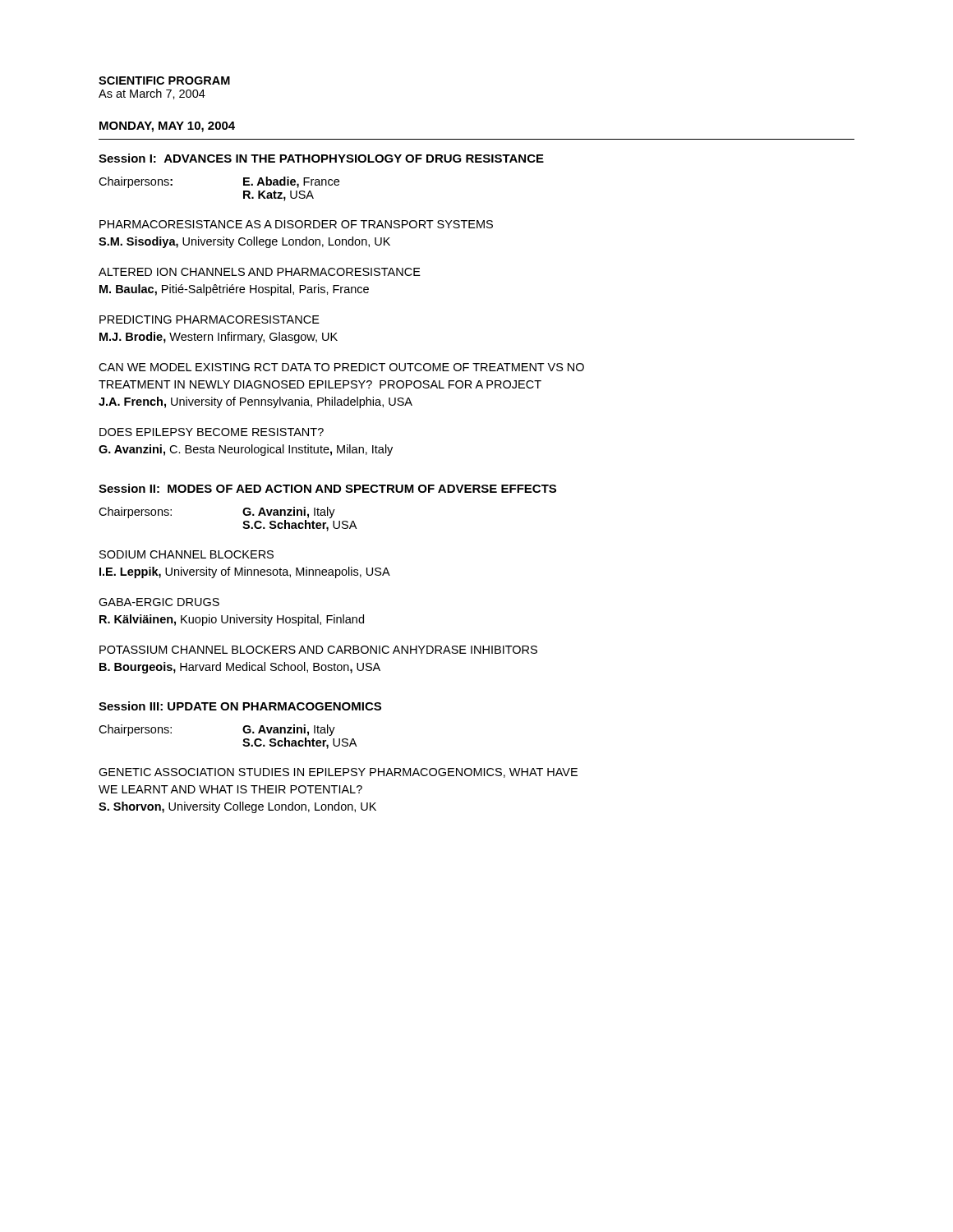This screenshot has width=953, height=1232.
Task: Find the block on this page that starts "CAN WE MODEL"
Action: (x=342, y=384)
